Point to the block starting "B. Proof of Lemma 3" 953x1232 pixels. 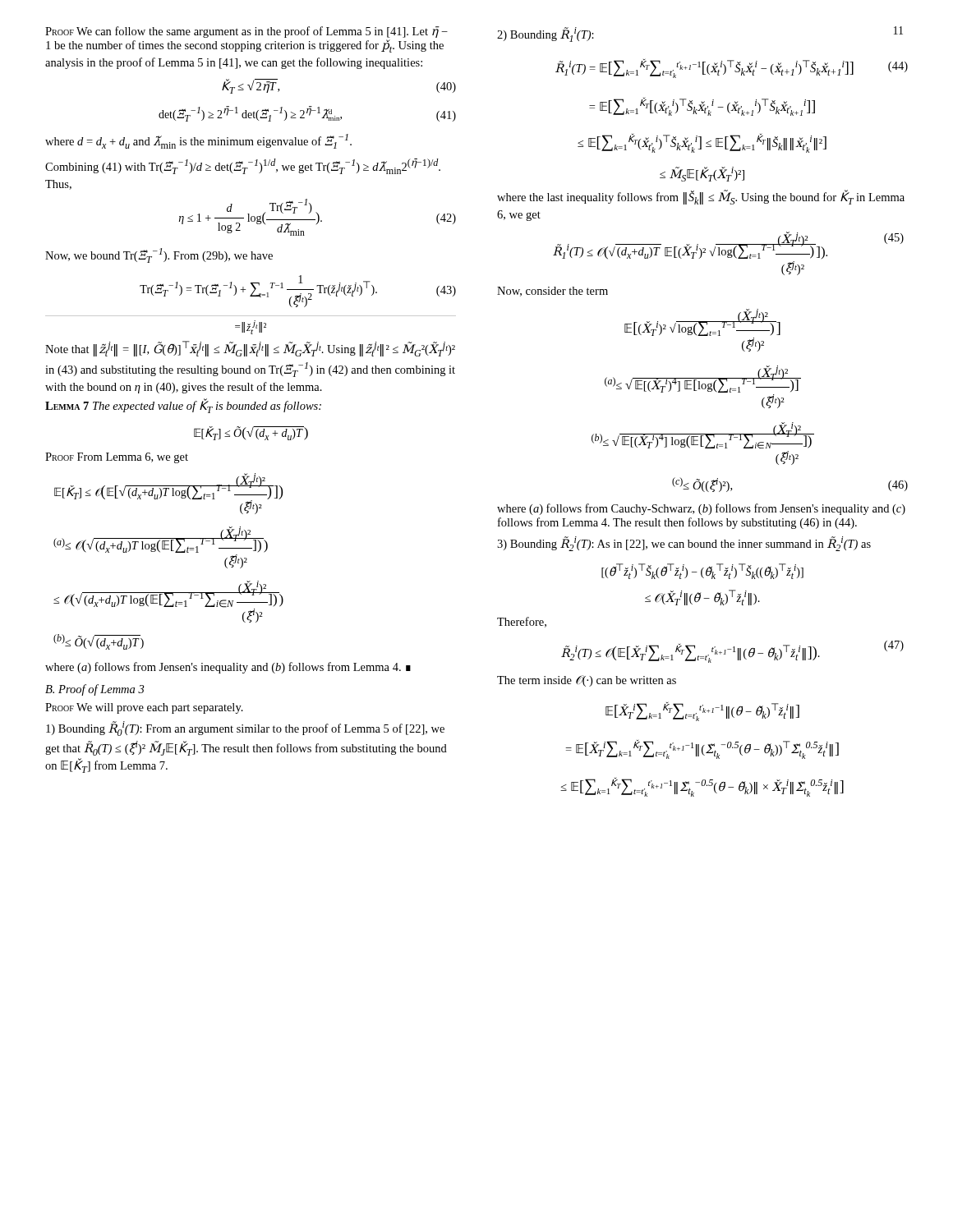(95, 689)
